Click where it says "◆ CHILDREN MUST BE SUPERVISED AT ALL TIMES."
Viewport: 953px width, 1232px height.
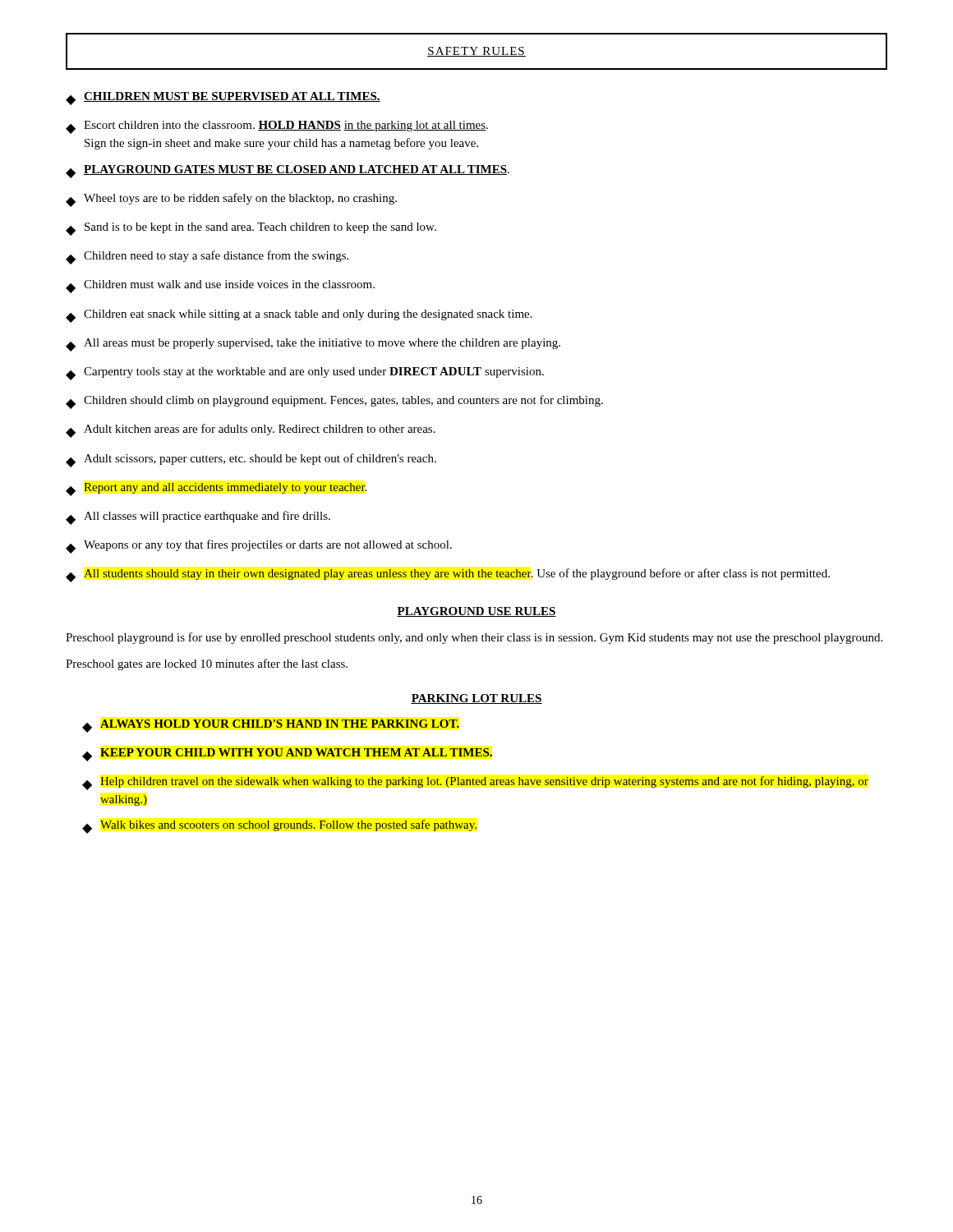[x=223, y=99]
